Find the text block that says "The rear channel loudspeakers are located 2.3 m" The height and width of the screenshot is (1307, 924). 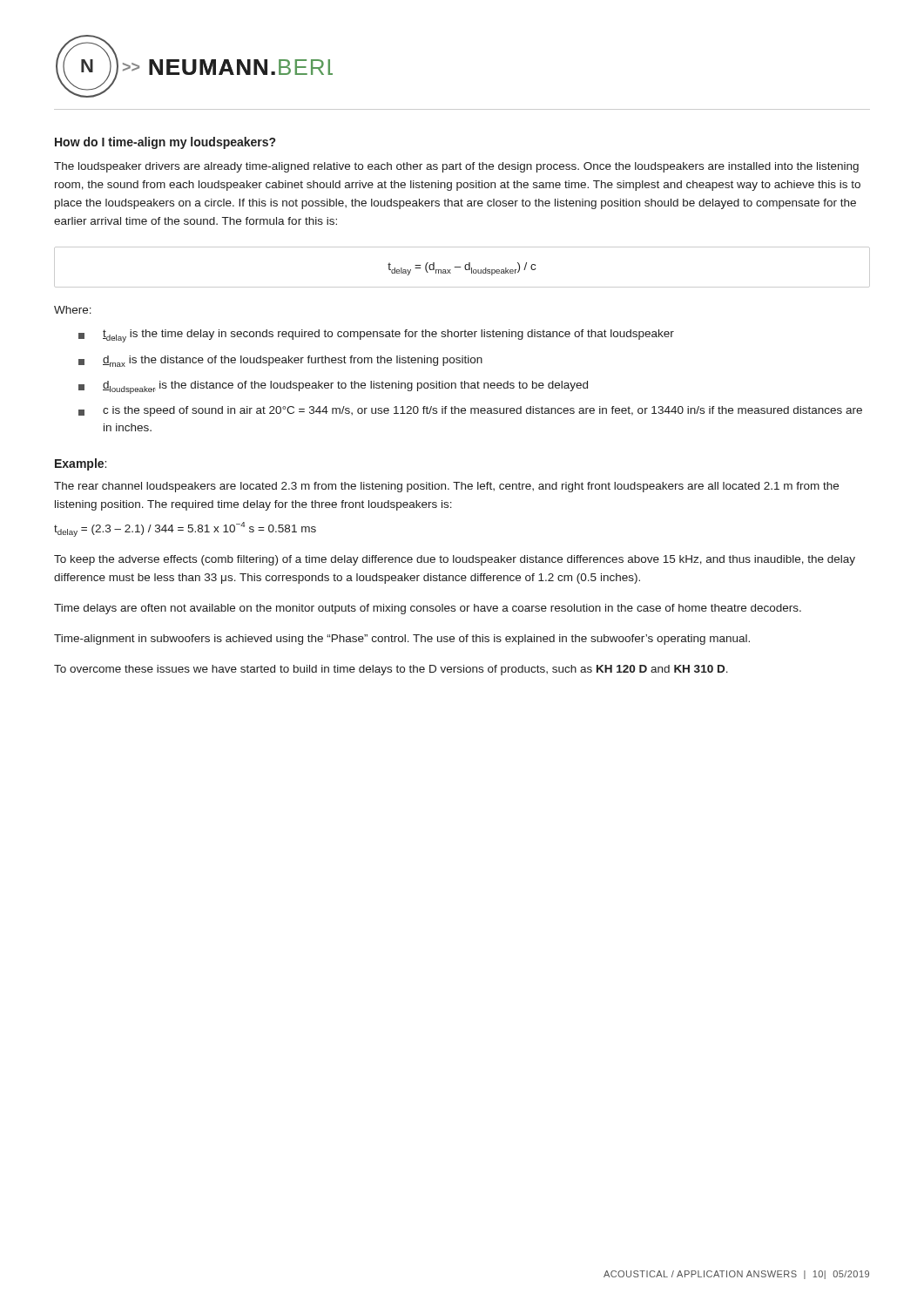pos(447,495)
